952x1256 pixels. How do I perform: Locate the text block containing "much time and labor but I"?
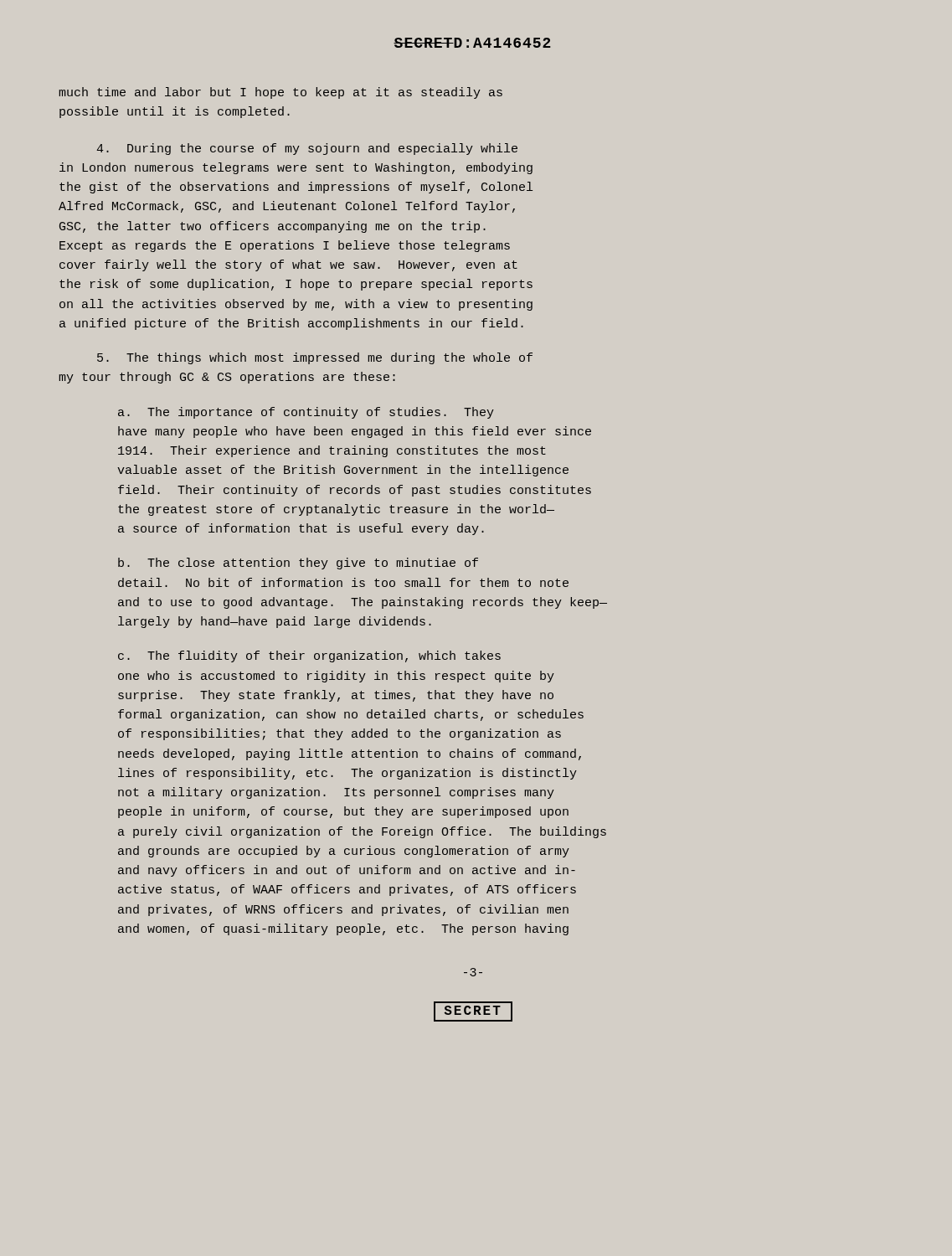pos(281,103)
